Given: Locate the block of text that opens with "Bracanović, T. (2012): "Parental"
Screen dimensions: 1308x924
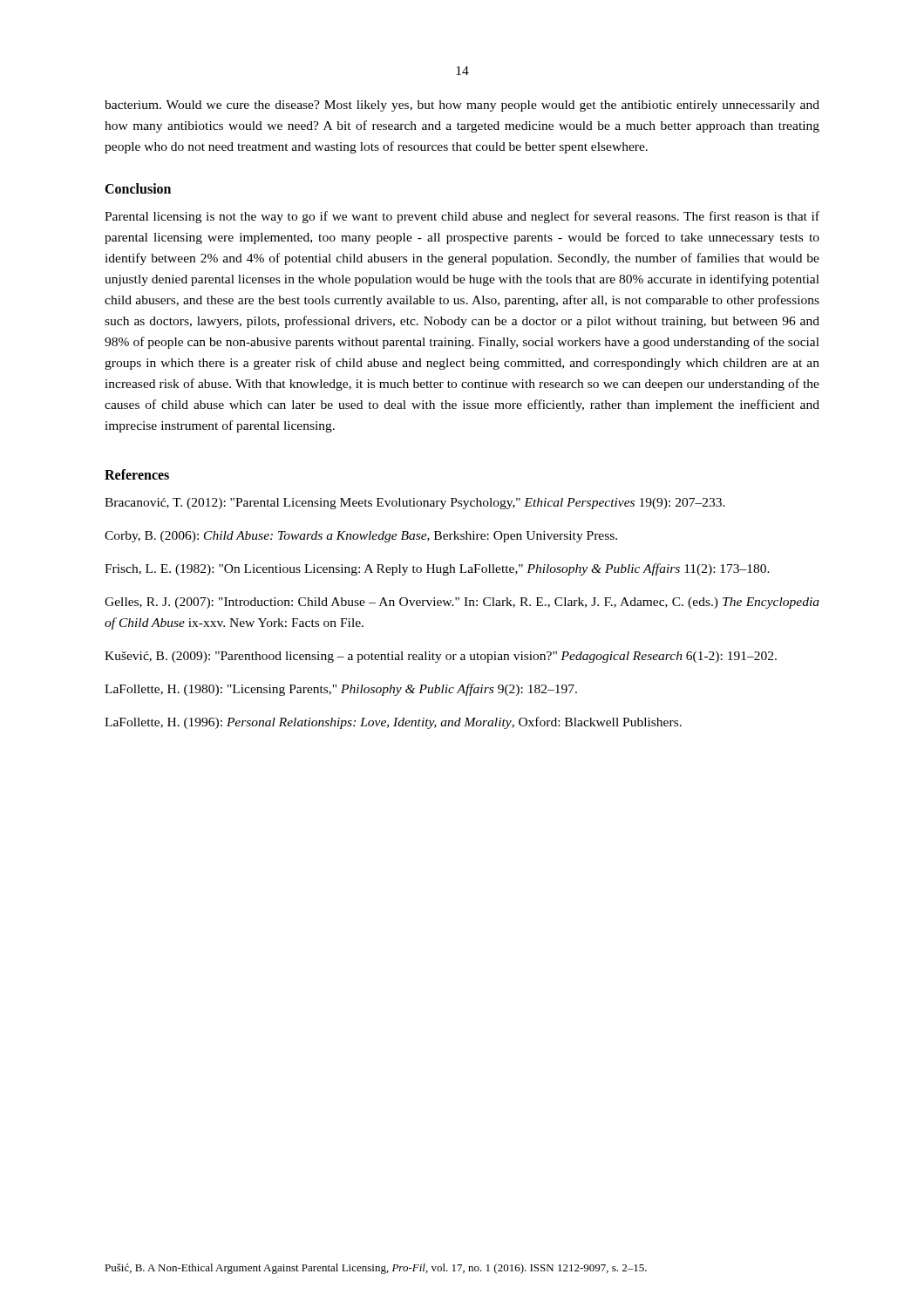Looking at the screenshot, I should click(415, 502).
